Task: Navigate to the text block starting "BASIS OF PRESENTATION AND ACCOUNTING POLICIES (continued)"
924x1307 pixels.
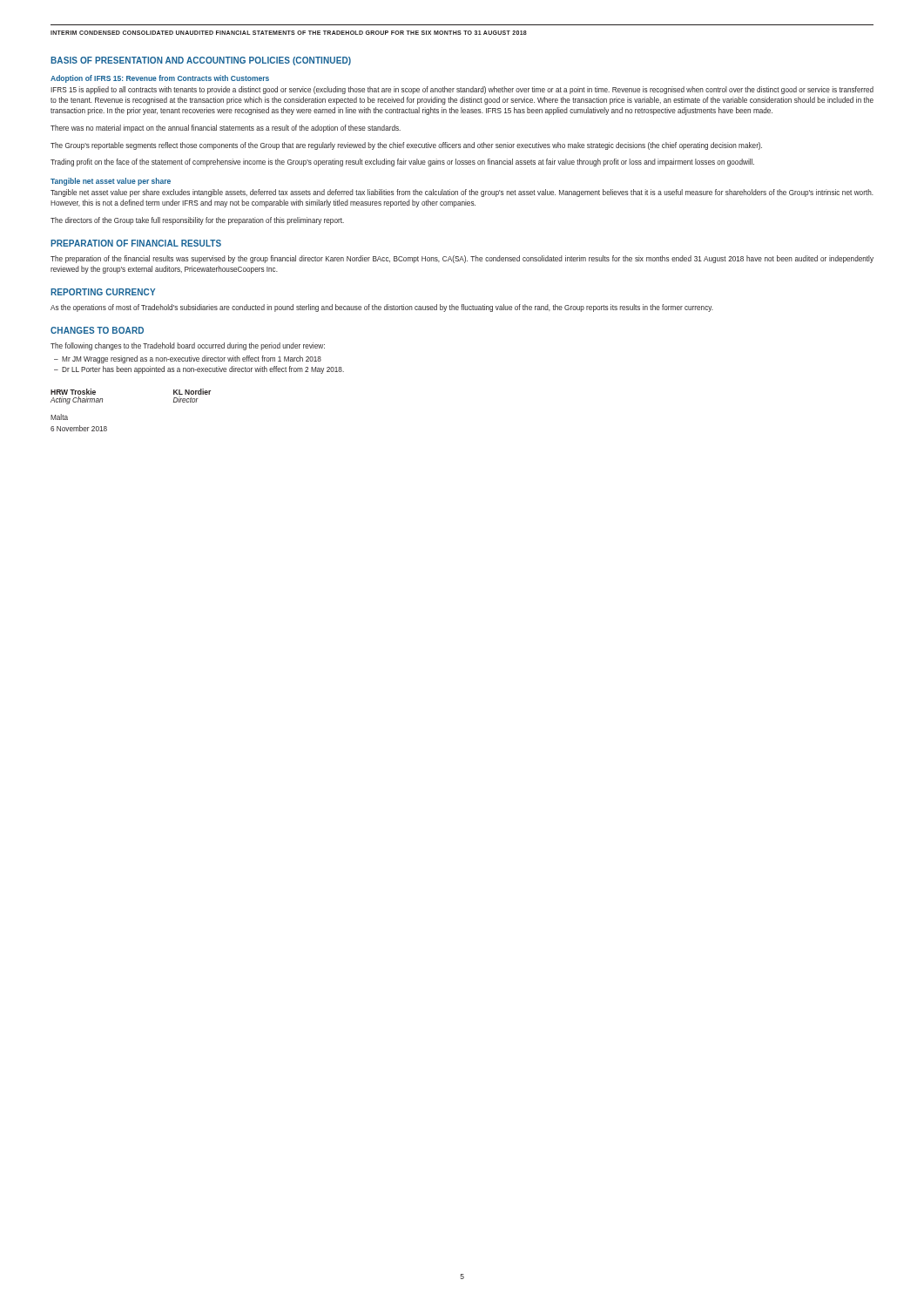Action: click(201, 61)
